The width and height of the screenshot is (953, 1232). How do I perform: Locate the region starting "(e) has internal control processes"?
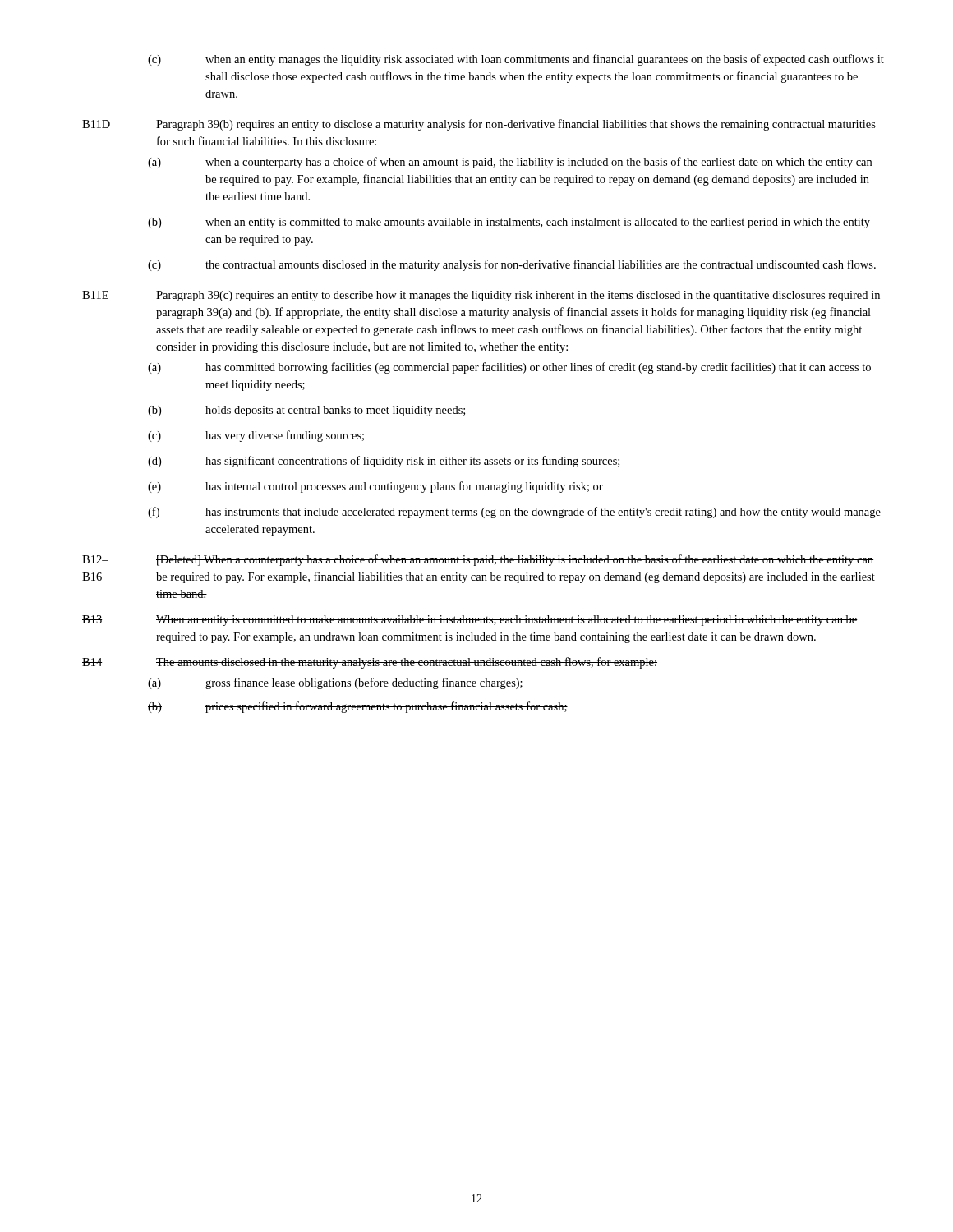click(x=517, y=487)
